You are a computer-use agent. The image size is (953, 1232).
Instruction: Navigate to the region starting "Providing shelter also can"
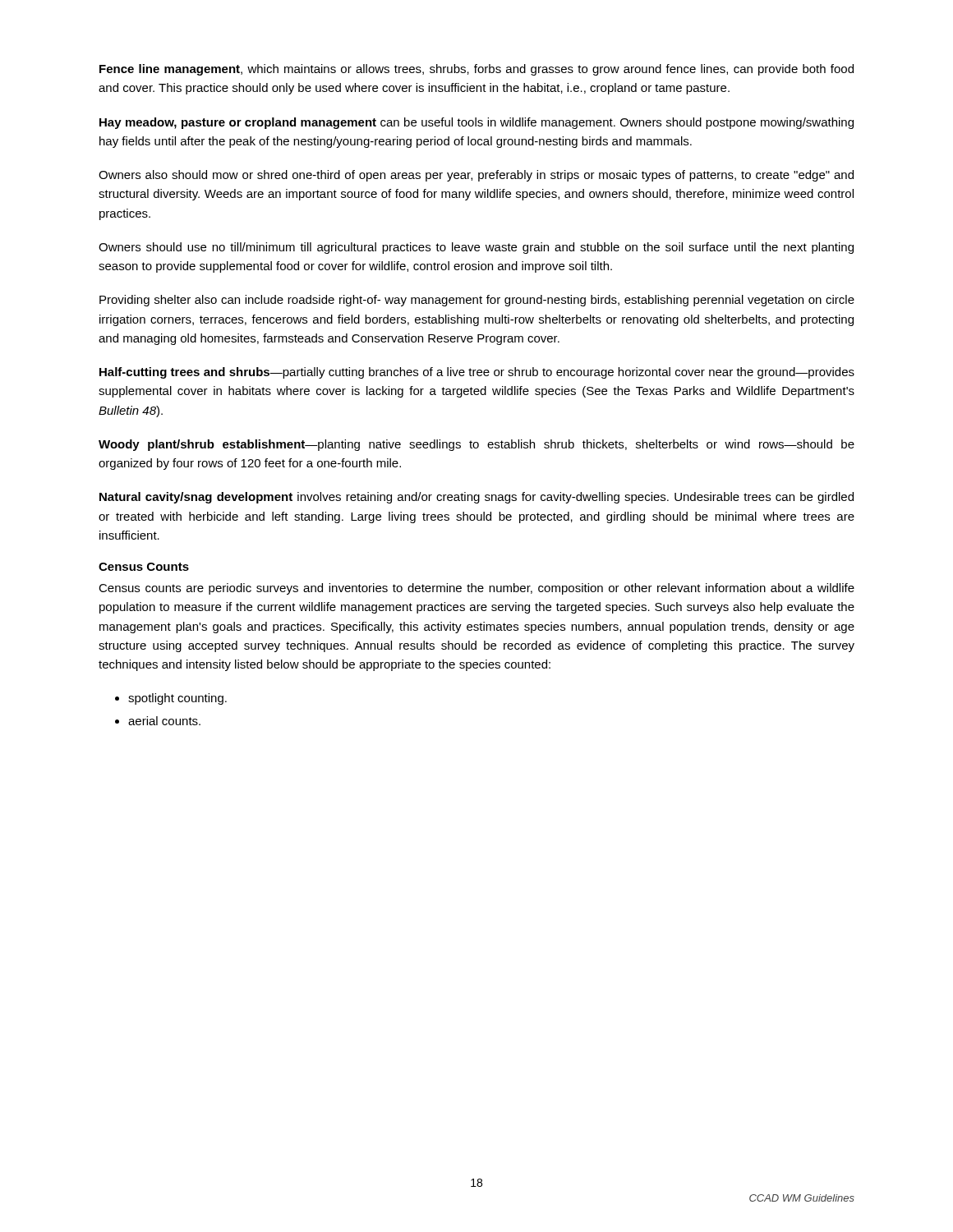click(x=476, y=319)
